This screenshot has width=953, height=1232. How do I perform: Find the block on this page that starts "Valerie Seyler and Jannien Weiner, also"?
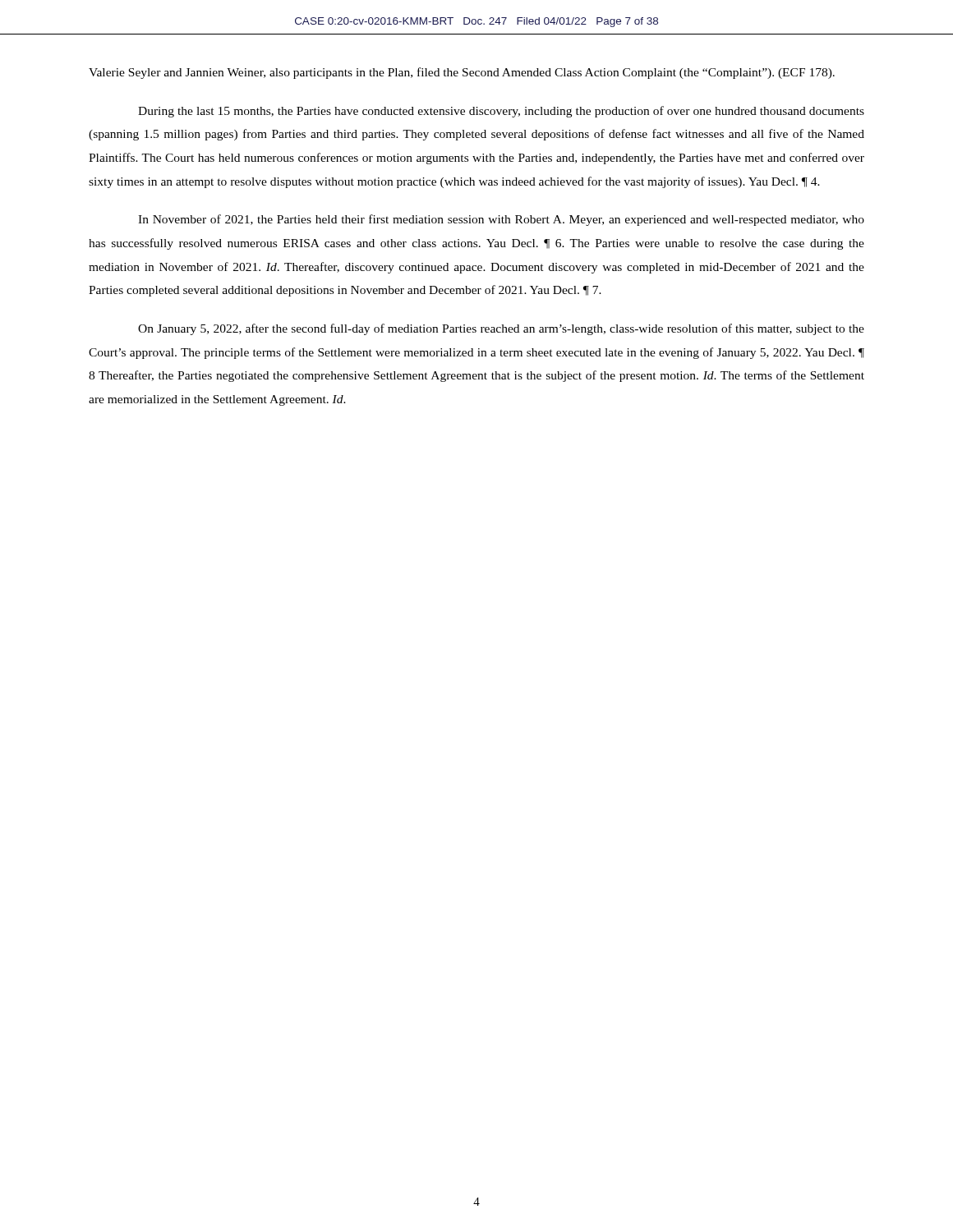tap(462, 72)
